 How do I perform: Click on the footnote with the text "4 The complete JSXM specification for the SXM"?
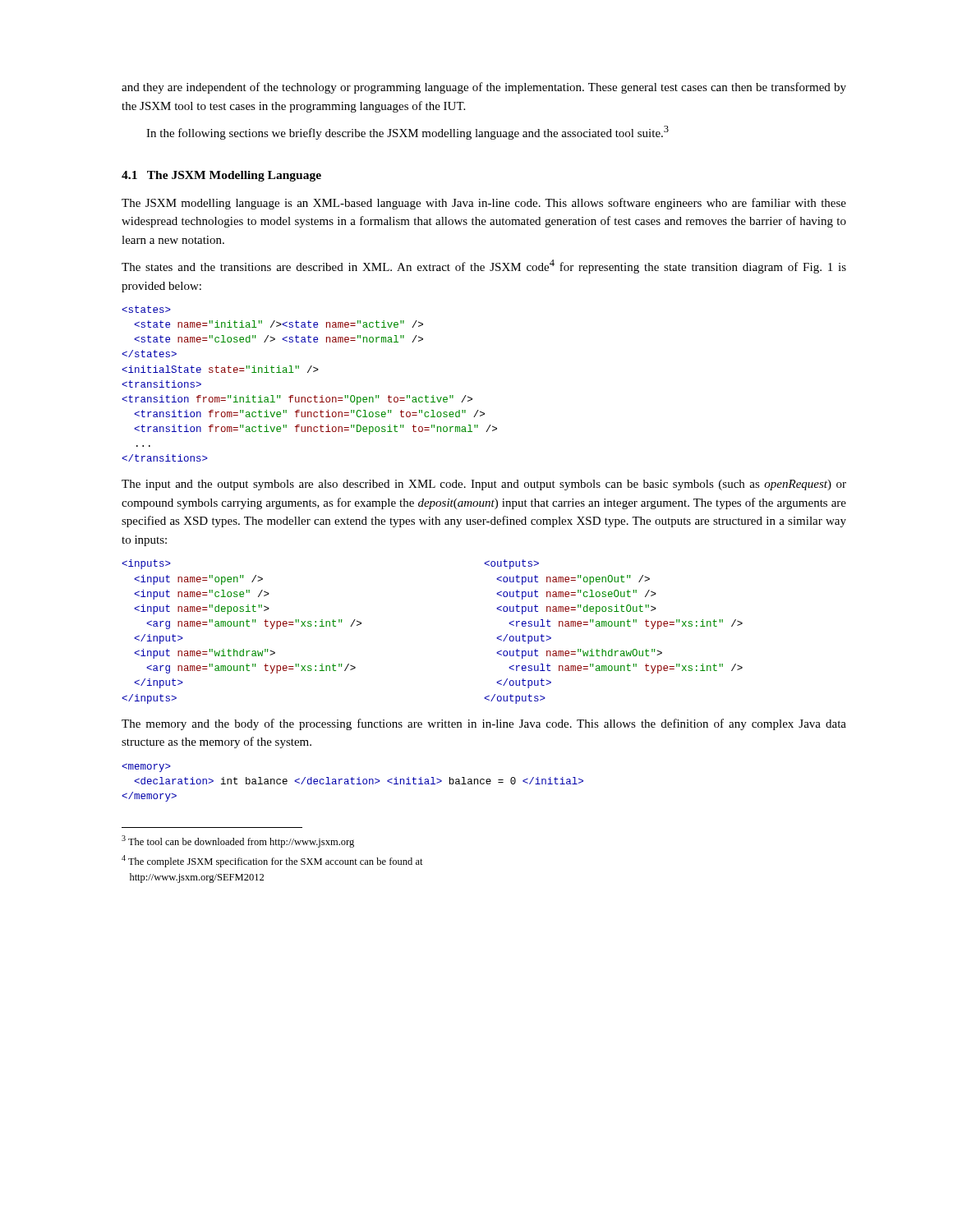tap(272, 868)
